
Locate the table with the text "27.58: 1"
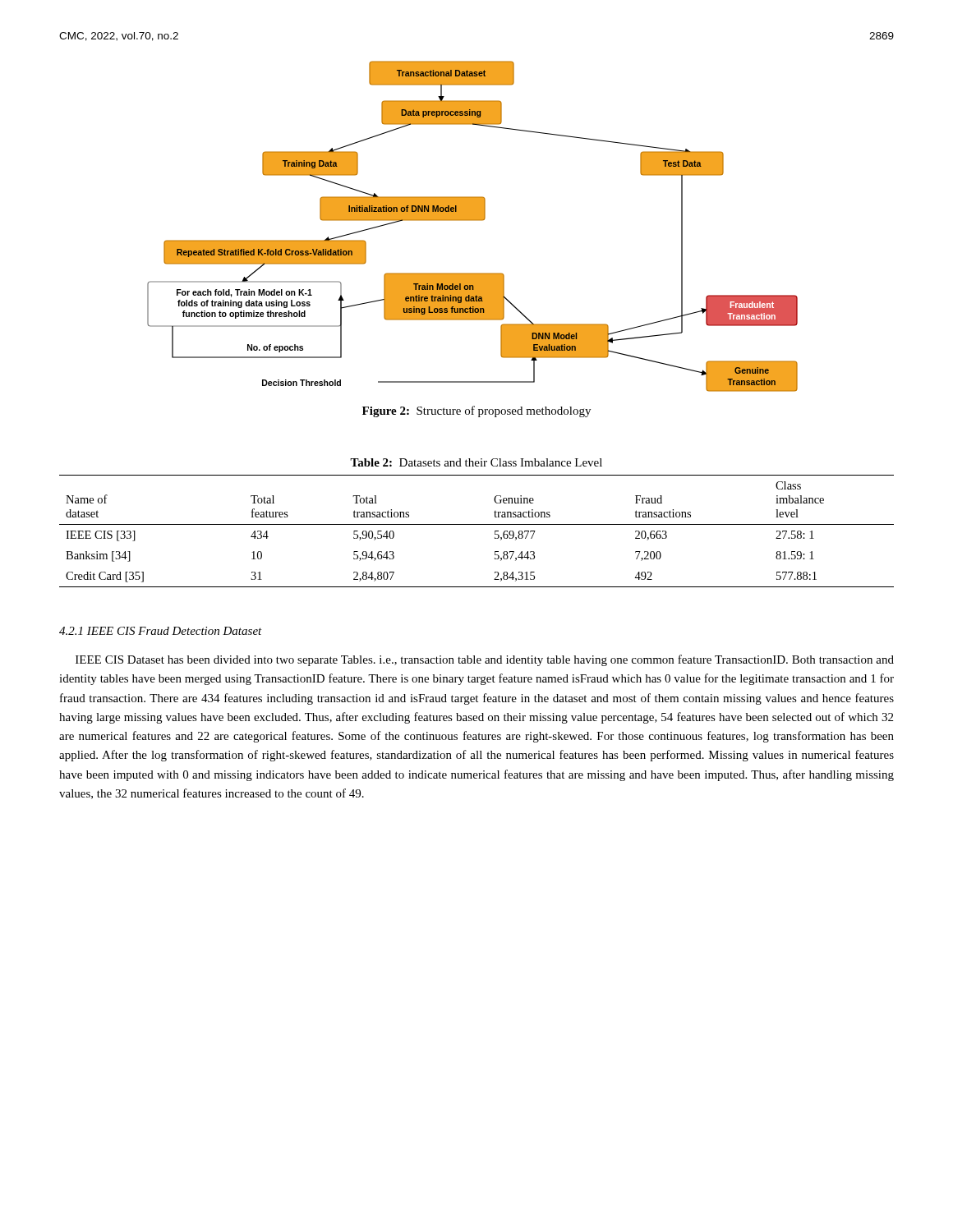coord(476,531)
